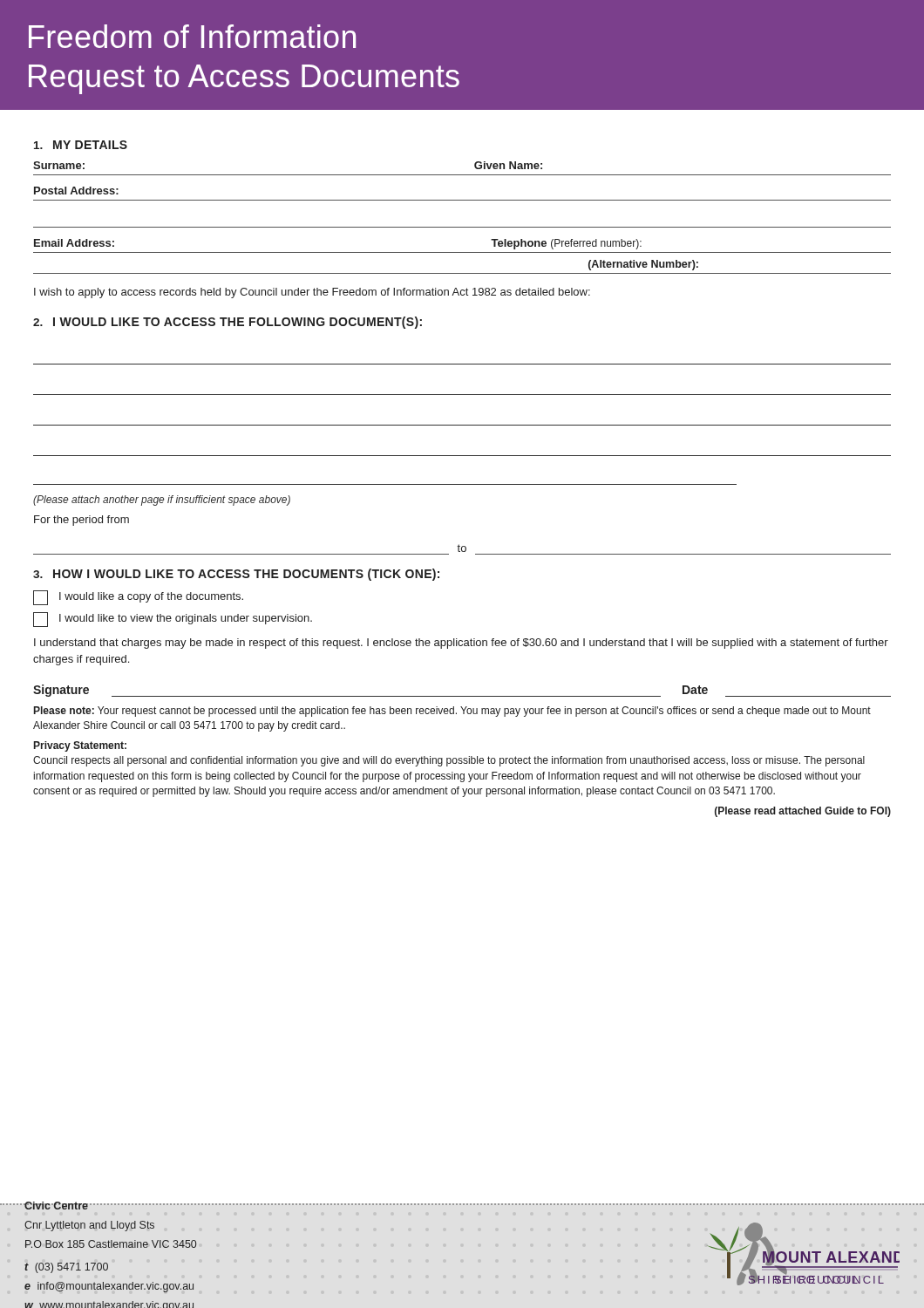Screen dimensions: 1308x924
Task: Click the passage that begins "Privacy Statement: Council respects all personal and"
Action: (x=462, y=770)
